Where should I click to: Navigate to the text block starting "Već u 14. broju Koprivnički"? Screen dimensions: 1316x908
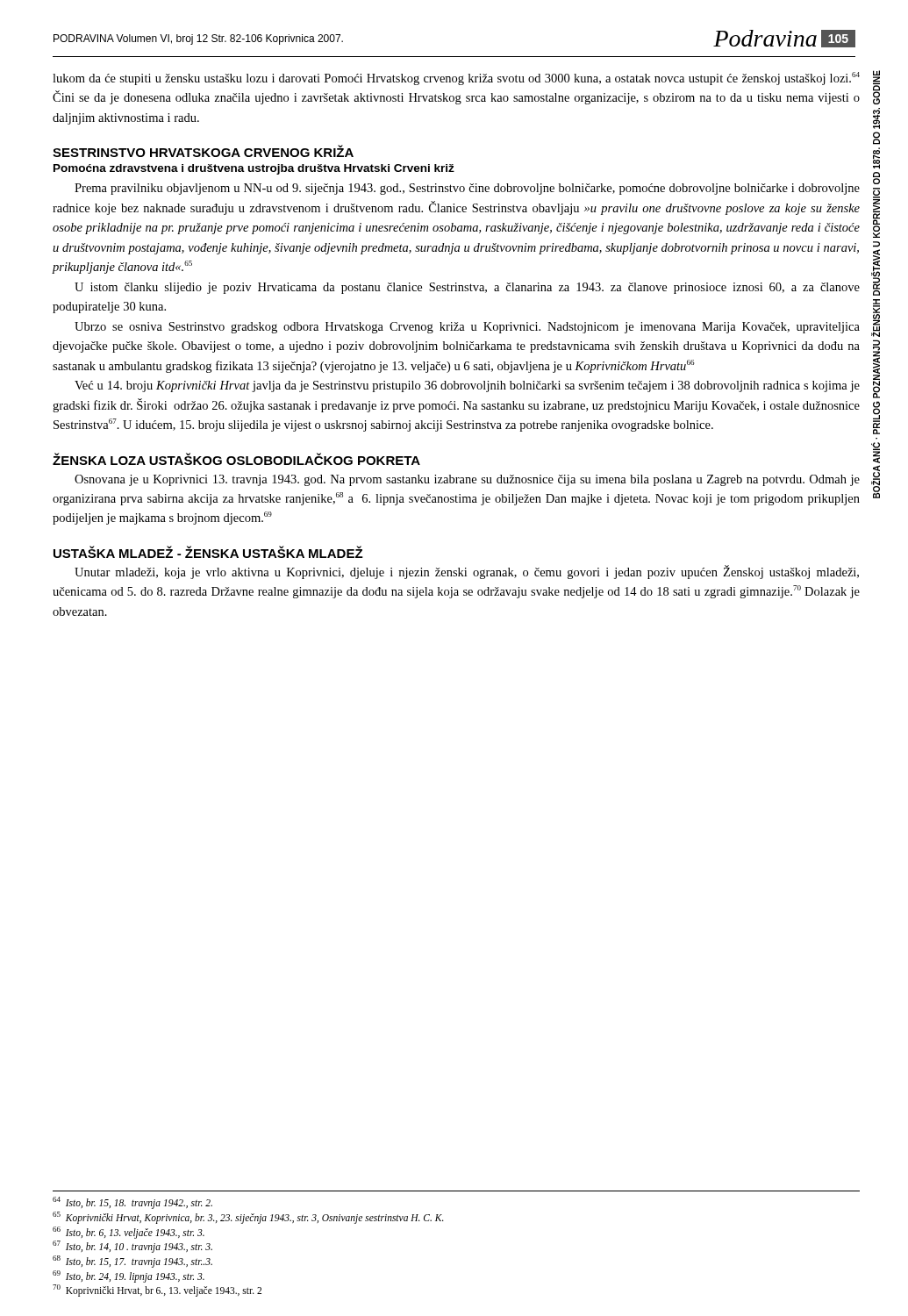tap(456, 405)
